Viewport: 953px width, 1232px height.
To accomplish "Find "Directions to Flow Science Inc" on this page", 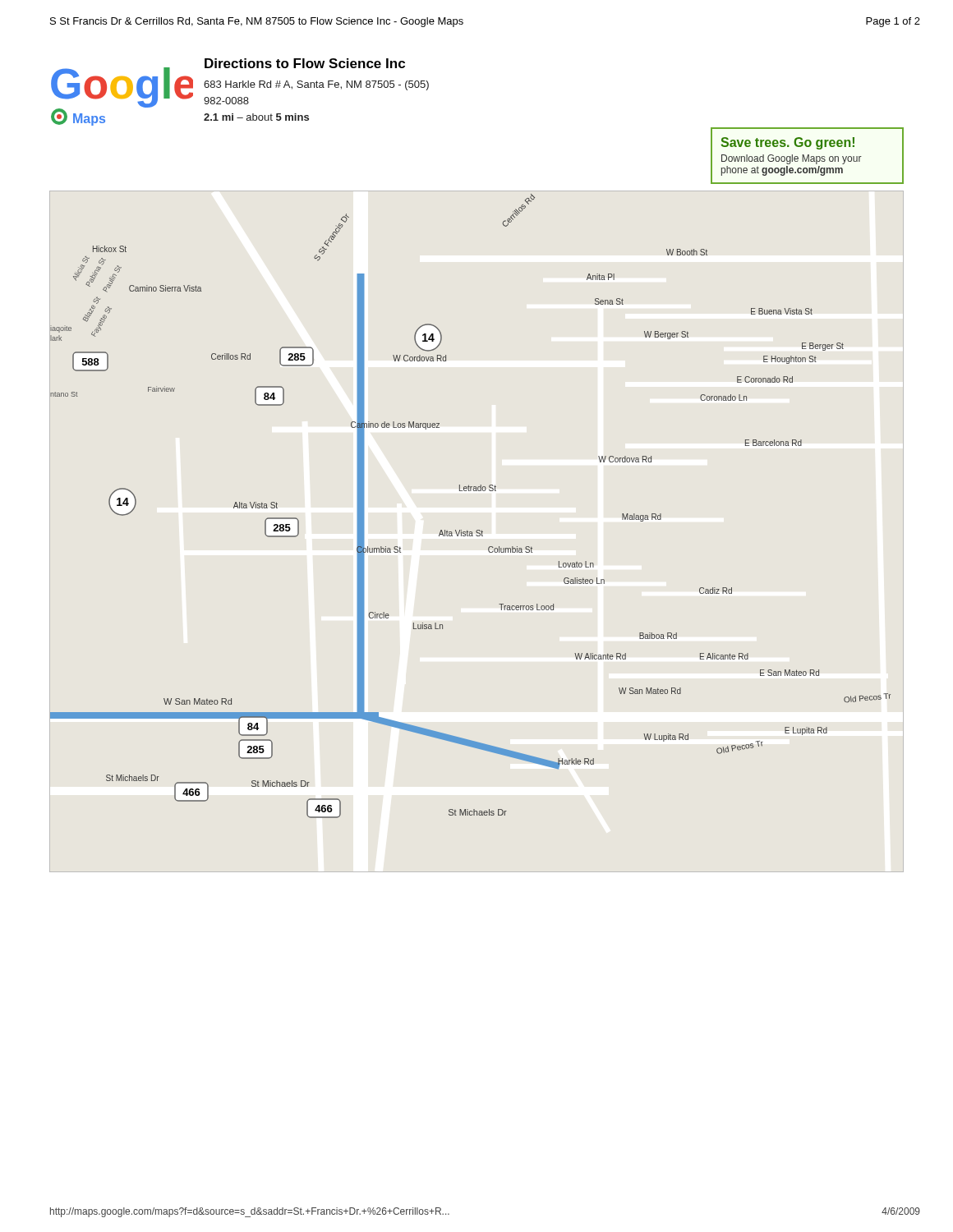I will tap(305, 64).
